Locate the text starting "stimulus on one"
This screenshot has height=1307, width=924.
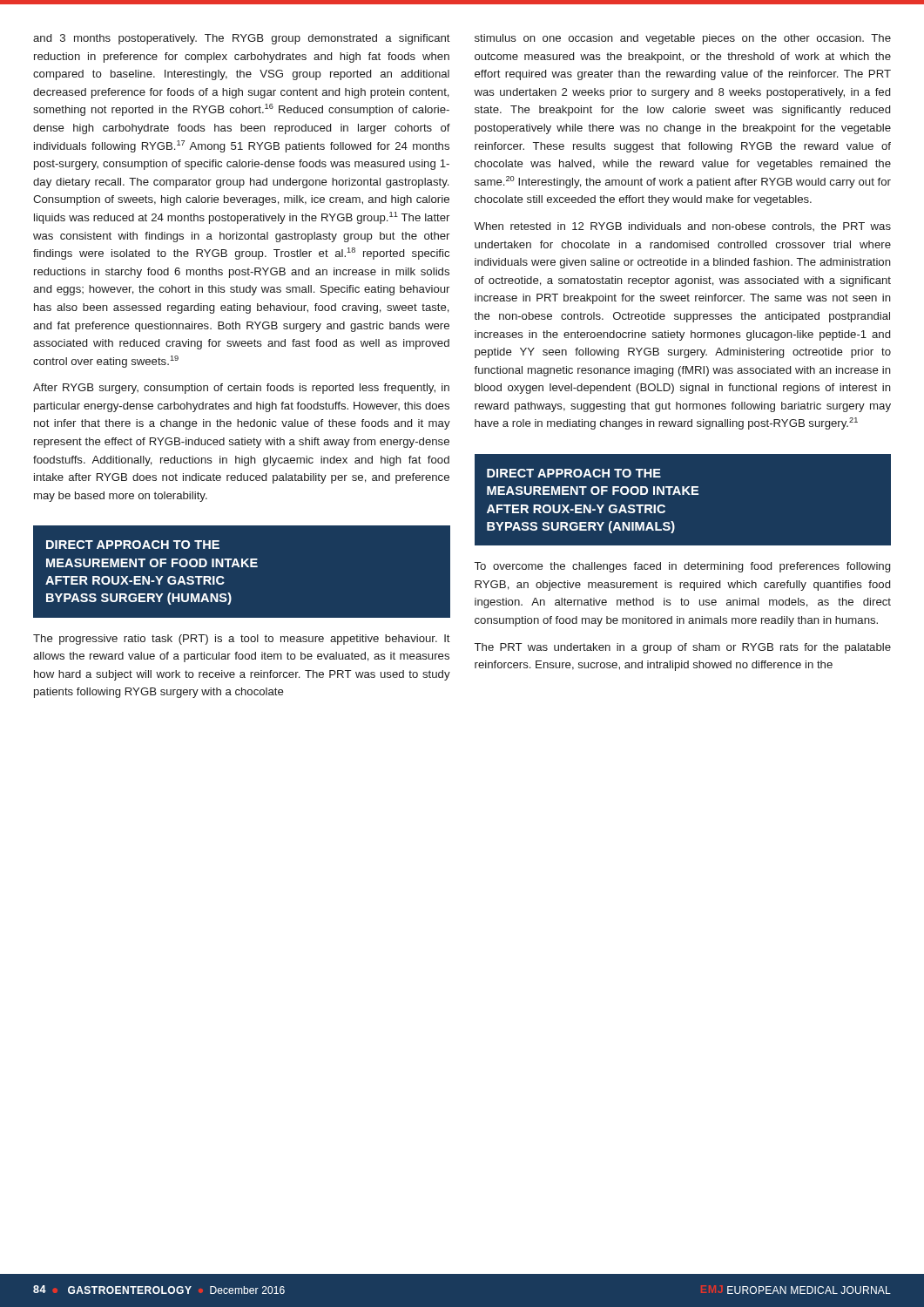coord(683,119)
